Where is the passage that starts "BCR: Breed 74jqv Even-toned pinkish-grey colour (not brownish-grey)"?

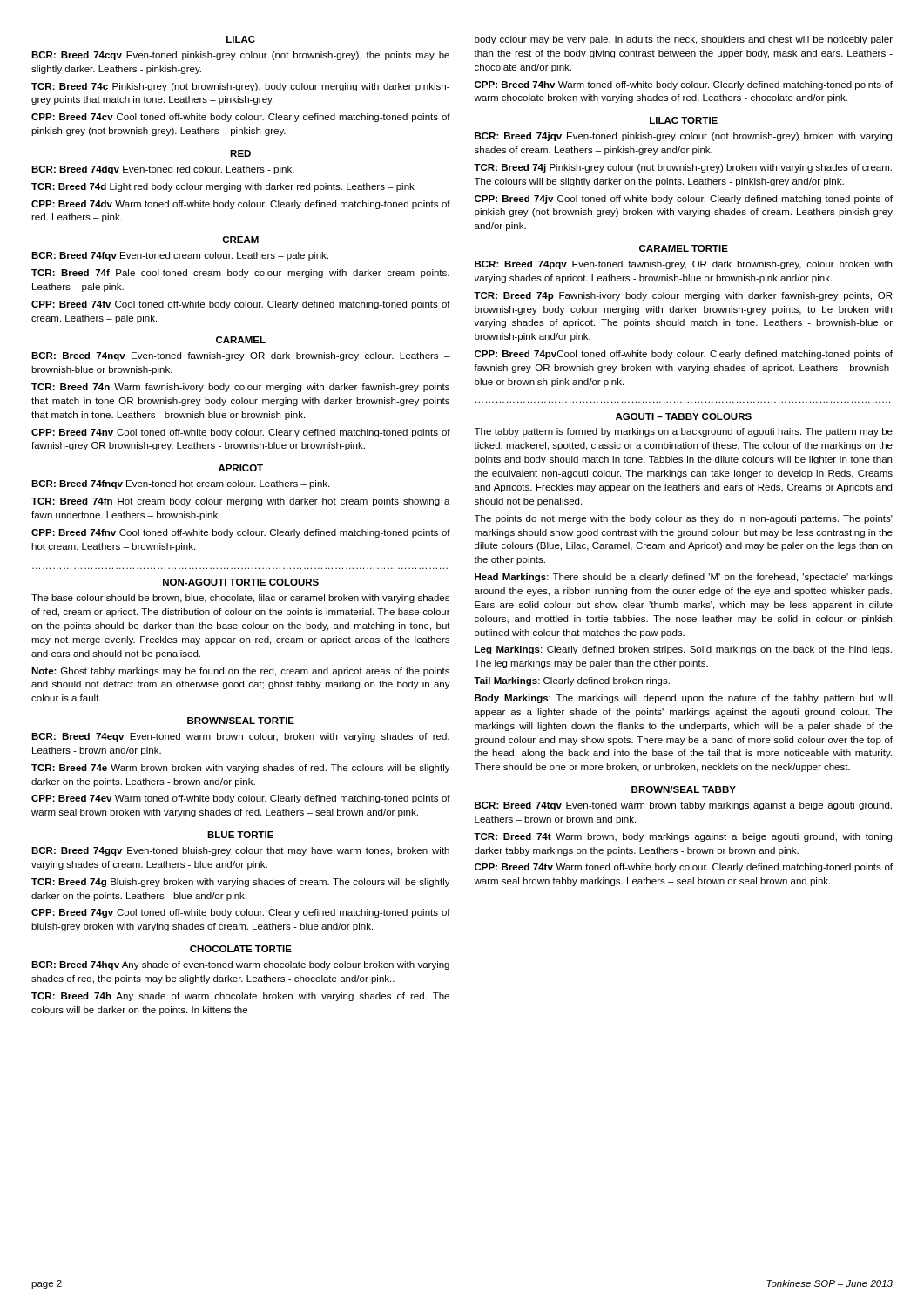click(x=683, y=182)
